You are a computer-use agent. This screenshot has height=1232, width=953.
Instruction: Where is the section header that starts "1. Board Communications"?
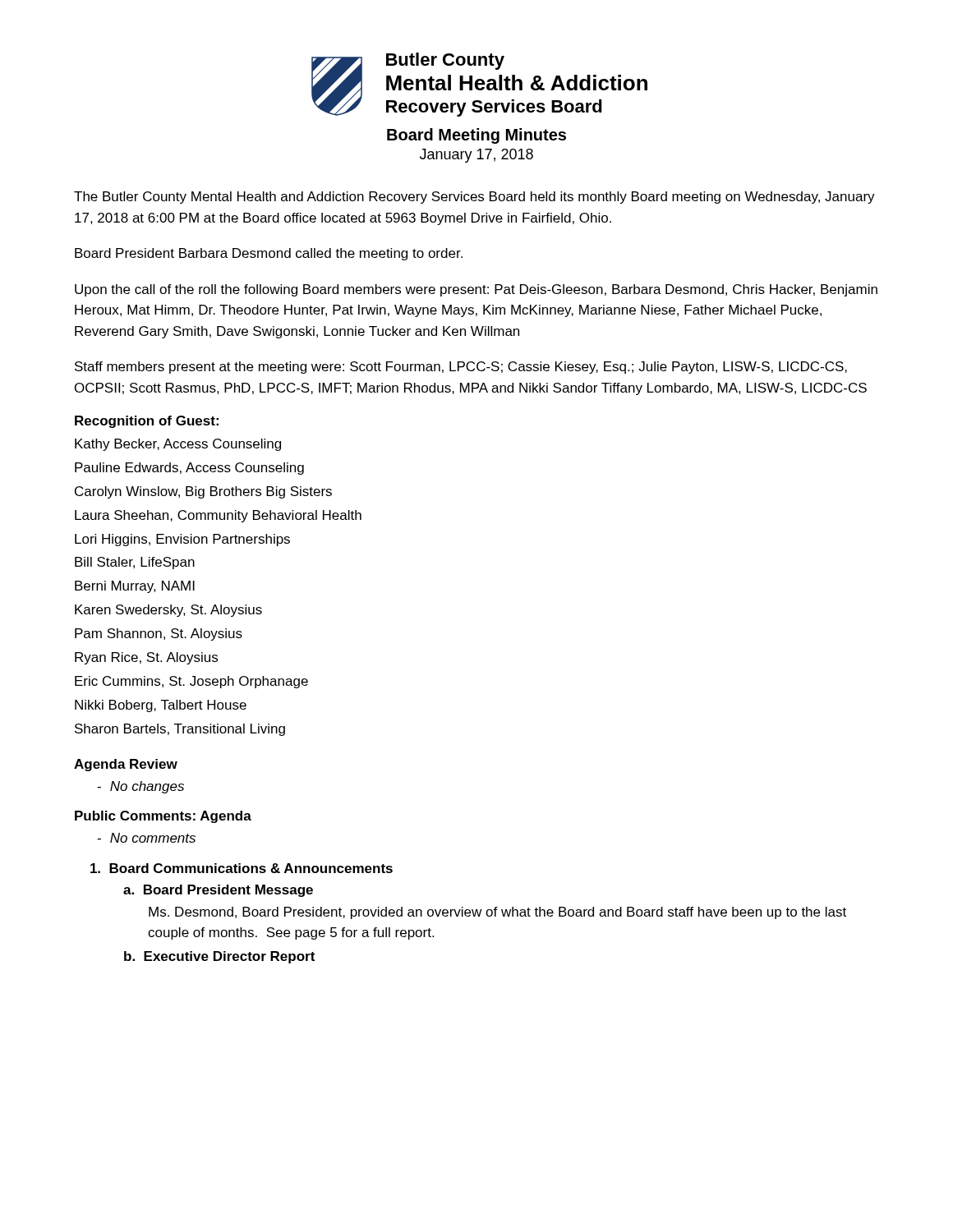tap(234, 868)
